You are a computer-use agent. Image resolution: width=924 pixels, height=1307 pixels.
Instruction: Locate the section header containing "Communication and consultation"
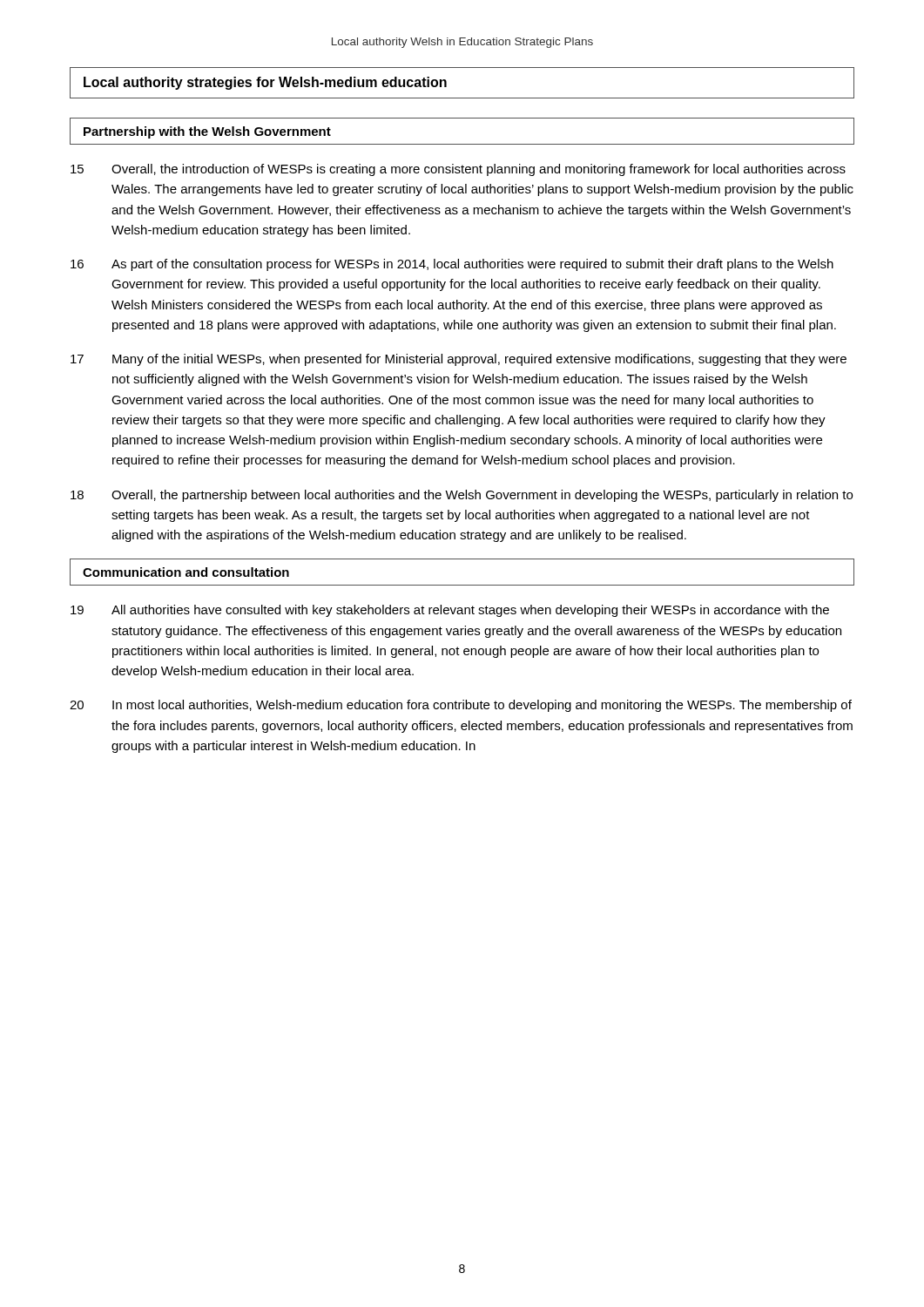pos(186,572)
